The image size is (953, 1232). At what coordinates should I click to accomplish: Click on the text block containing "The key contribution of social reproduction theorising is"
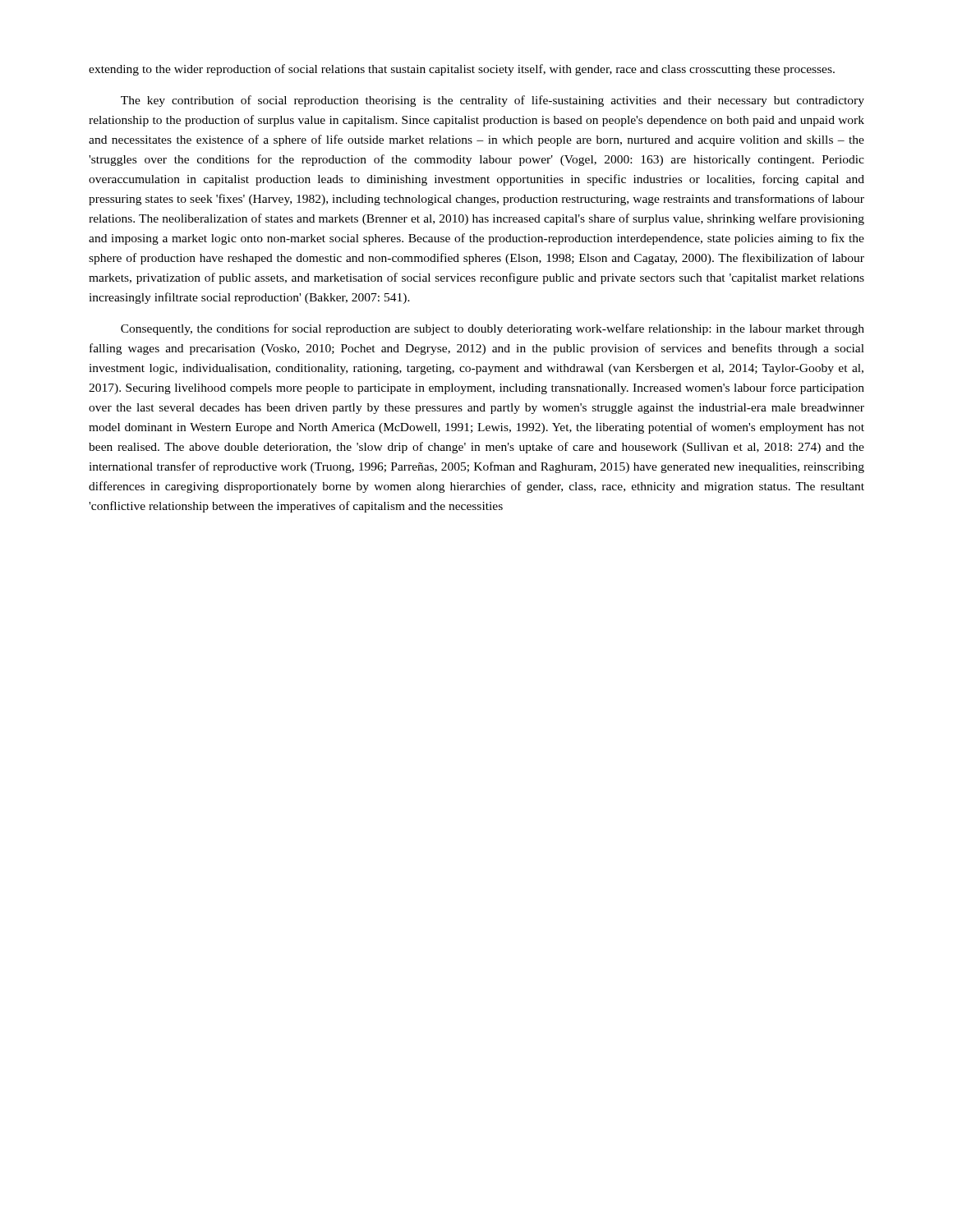click(476, 198)
